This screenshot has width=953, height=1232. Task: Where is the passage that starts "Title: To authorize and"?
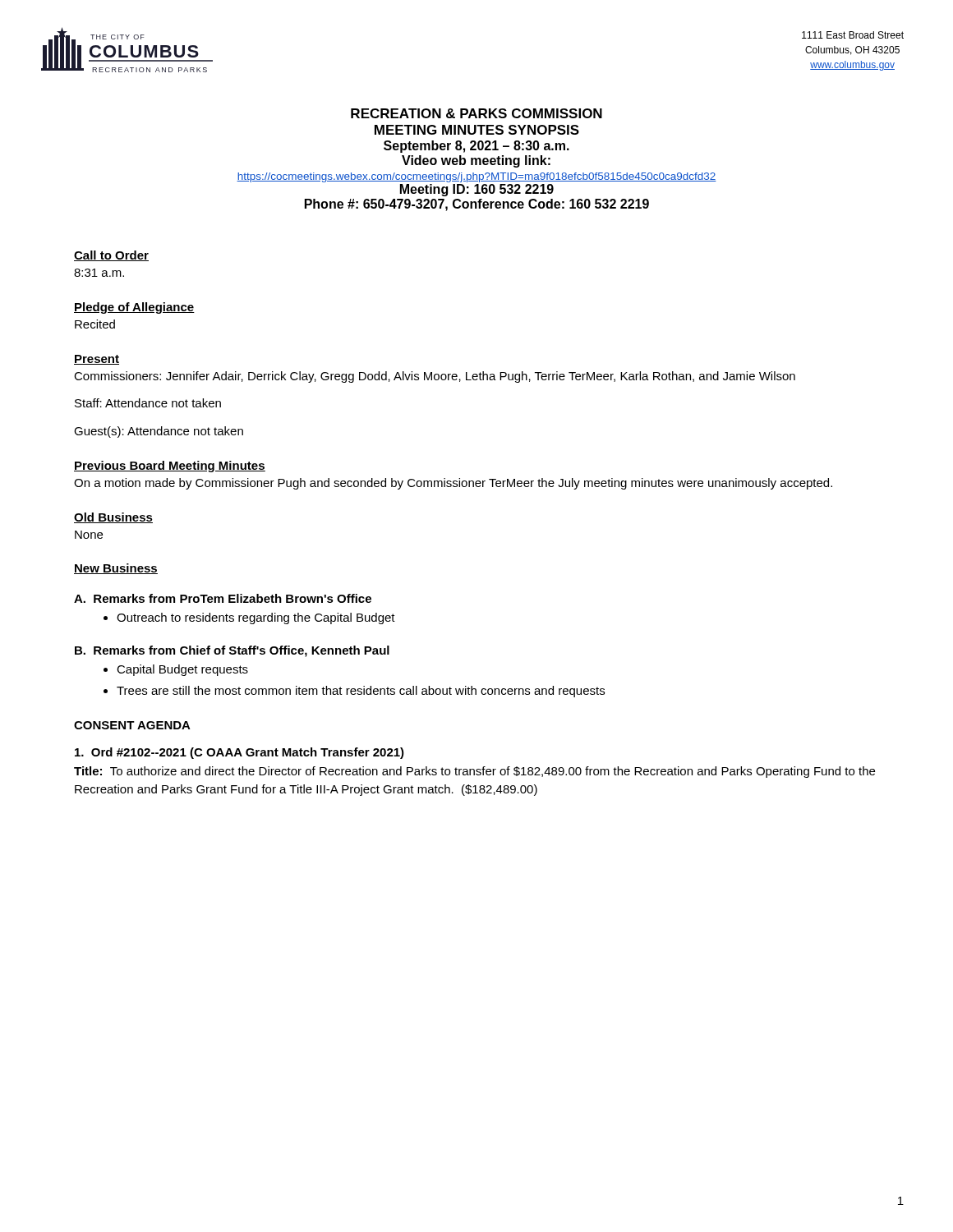click(475, 780)
